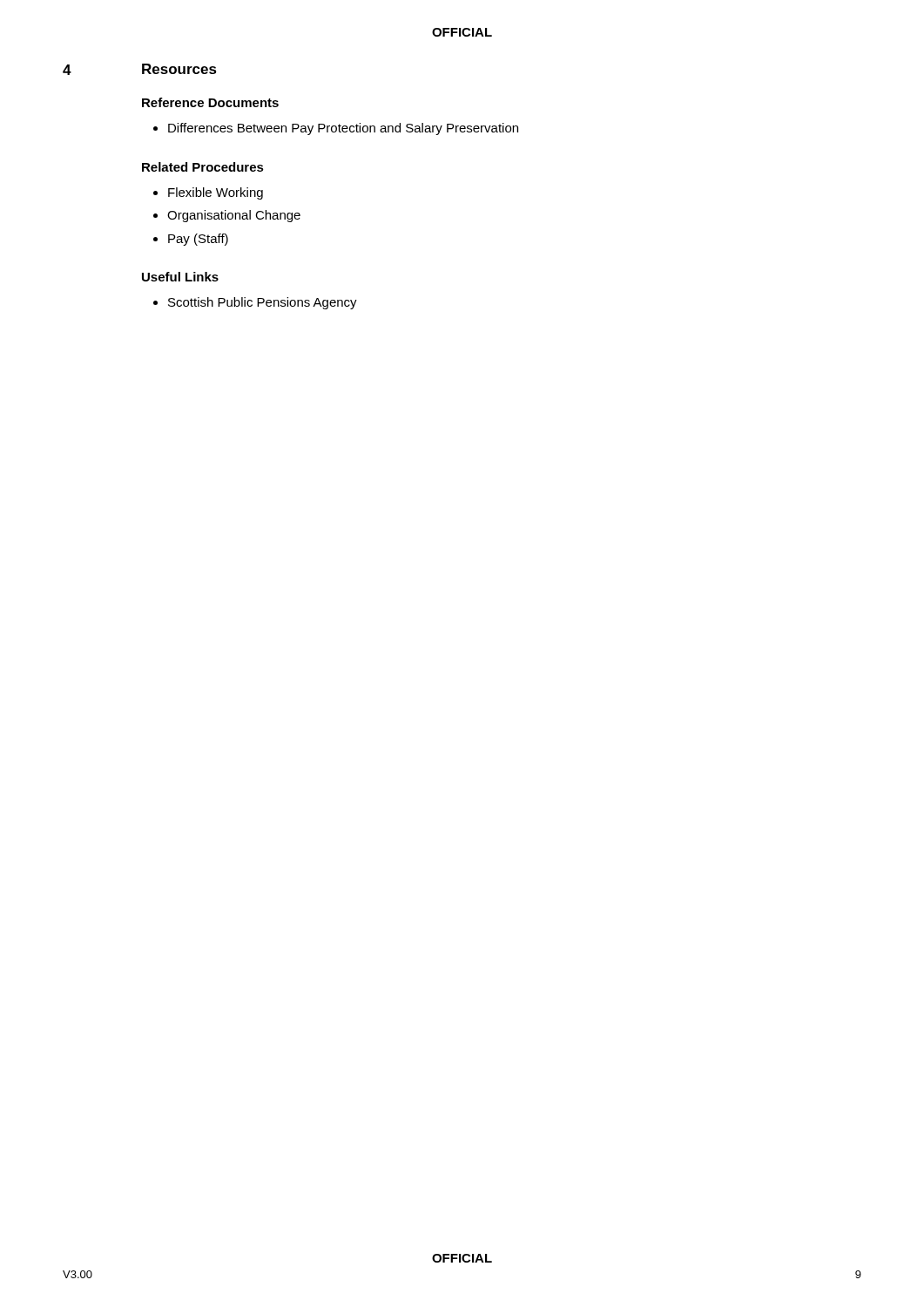Locate the list item that says "Differences Between Pay Protection and Salary"
Image resolution: width=924 pixels, height=1307 pixels.
coord(343,128)
